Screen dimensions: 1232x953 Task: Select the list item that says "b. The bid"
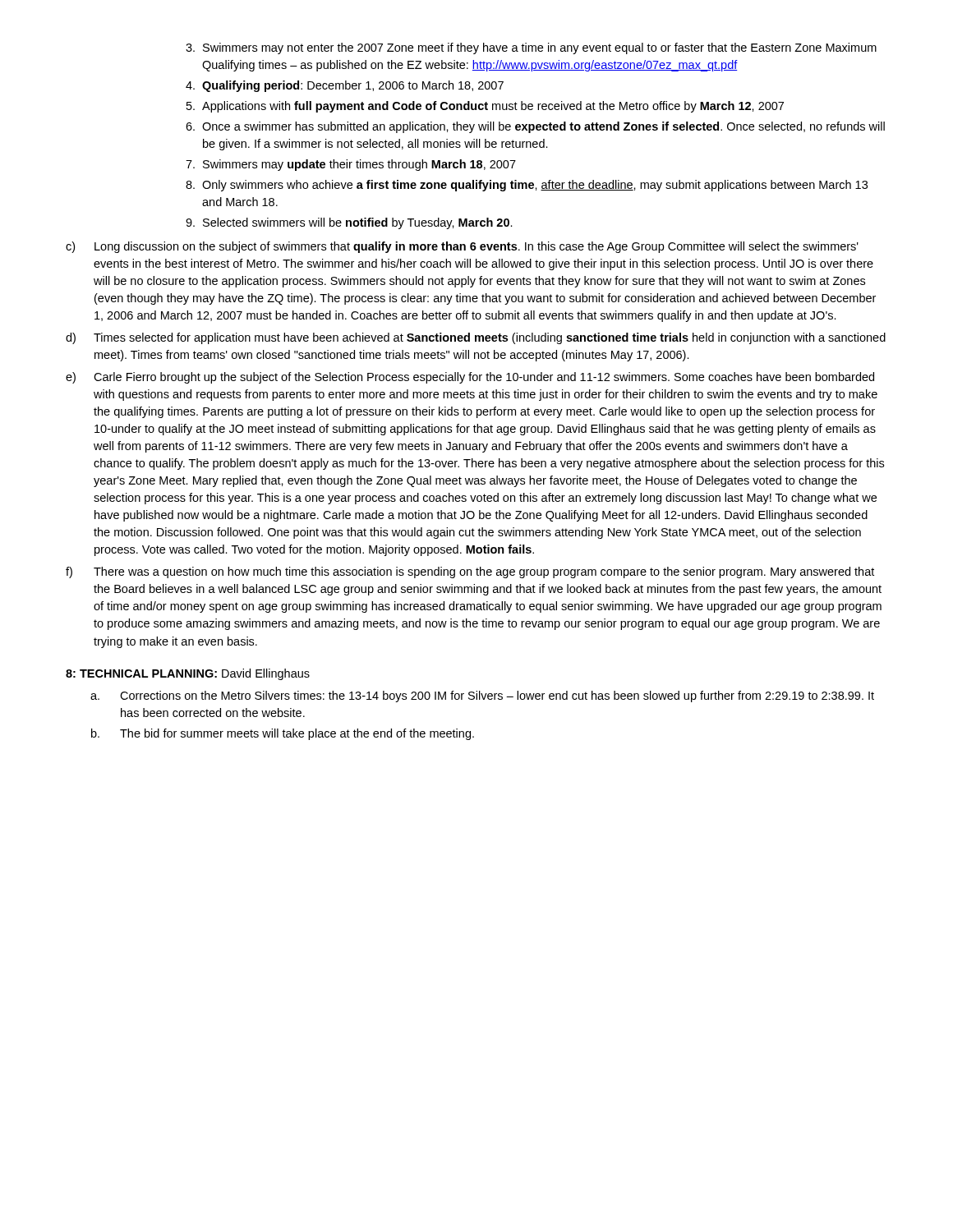pos(283,734)
